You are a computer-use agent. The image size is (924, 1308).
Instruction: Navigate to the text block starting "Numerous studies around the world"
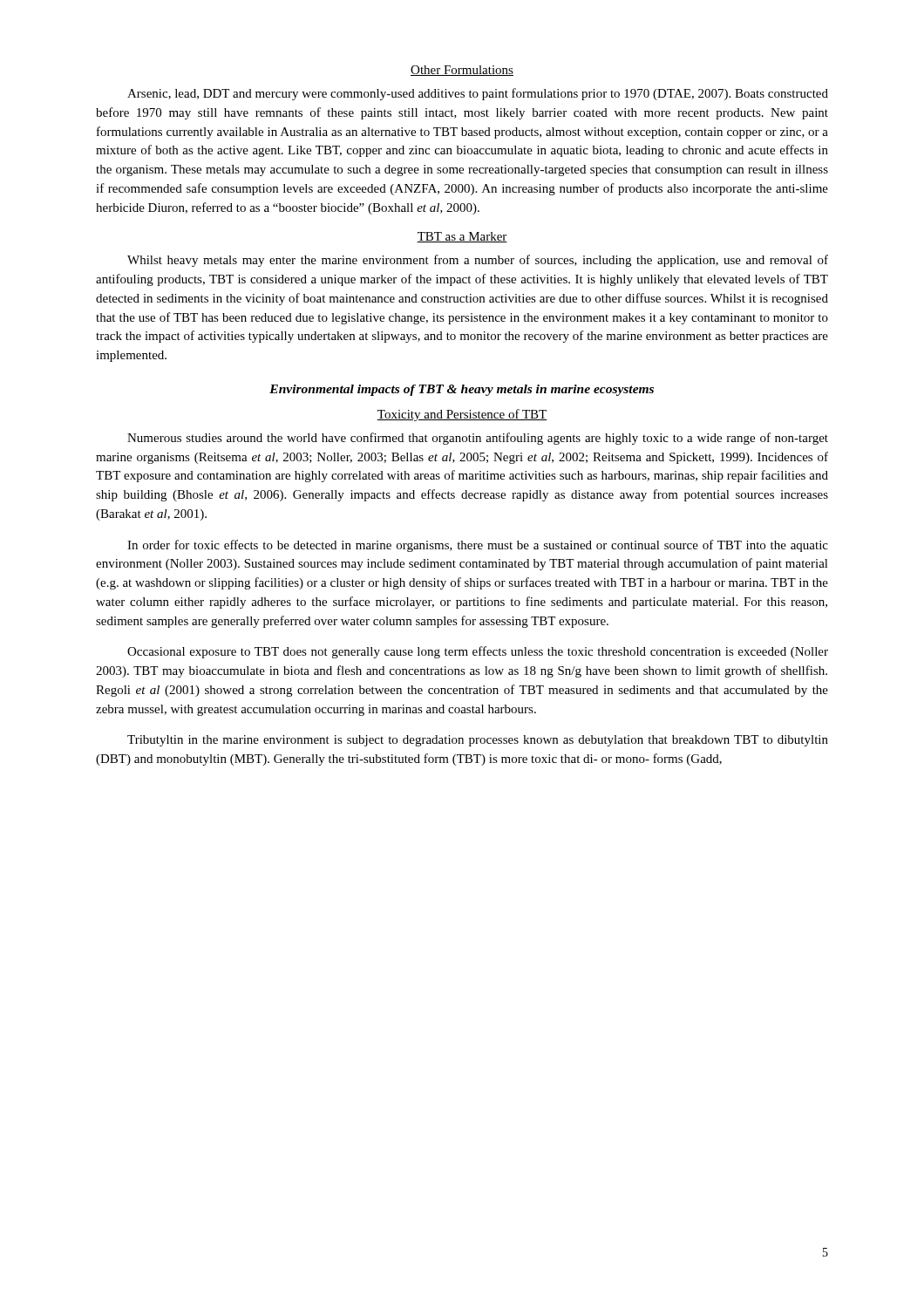coord(462,476)
